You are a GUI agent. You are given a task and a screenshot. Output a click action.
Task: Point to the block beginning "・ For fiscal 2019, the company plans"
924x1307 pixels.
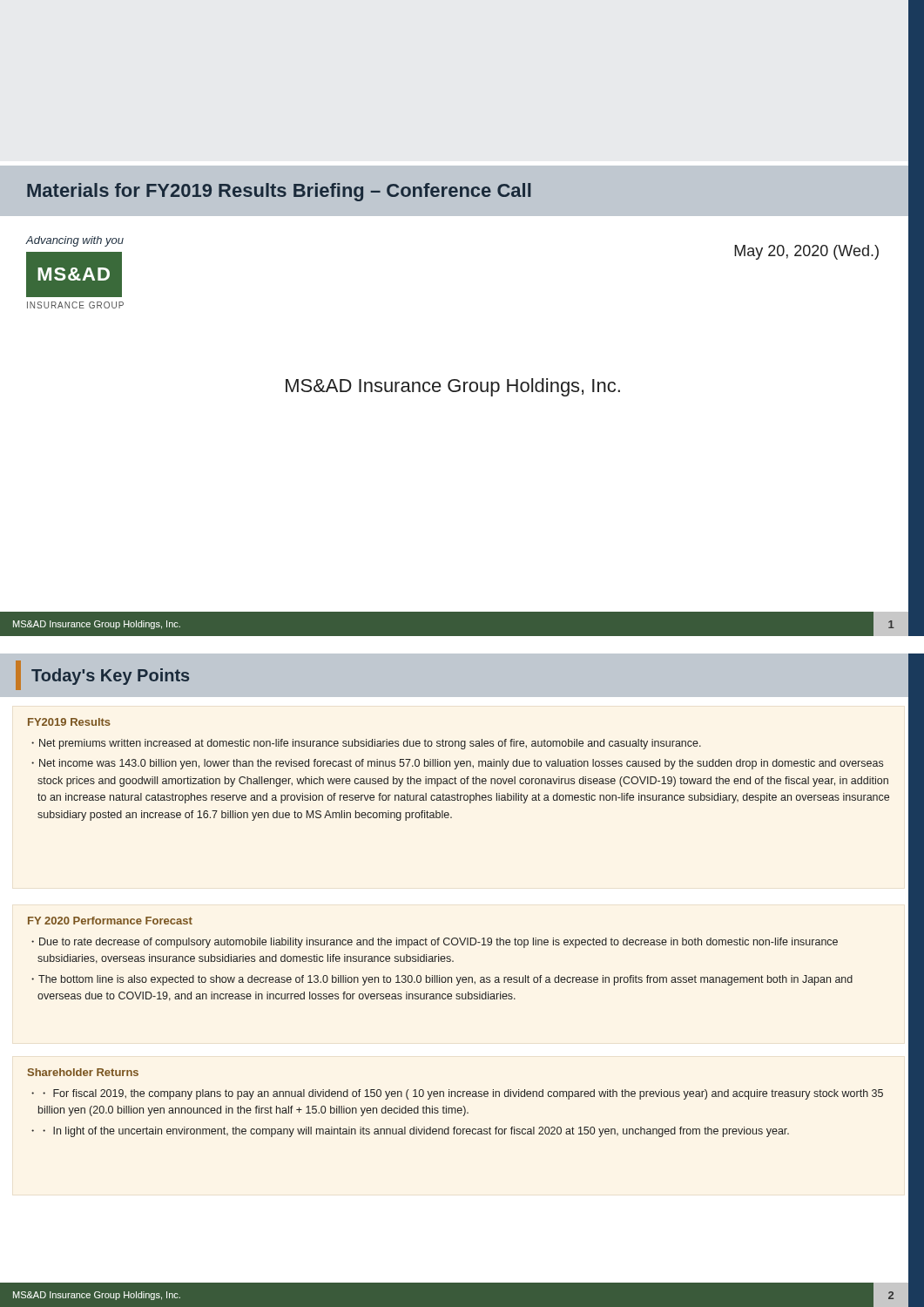point(460,1102)
